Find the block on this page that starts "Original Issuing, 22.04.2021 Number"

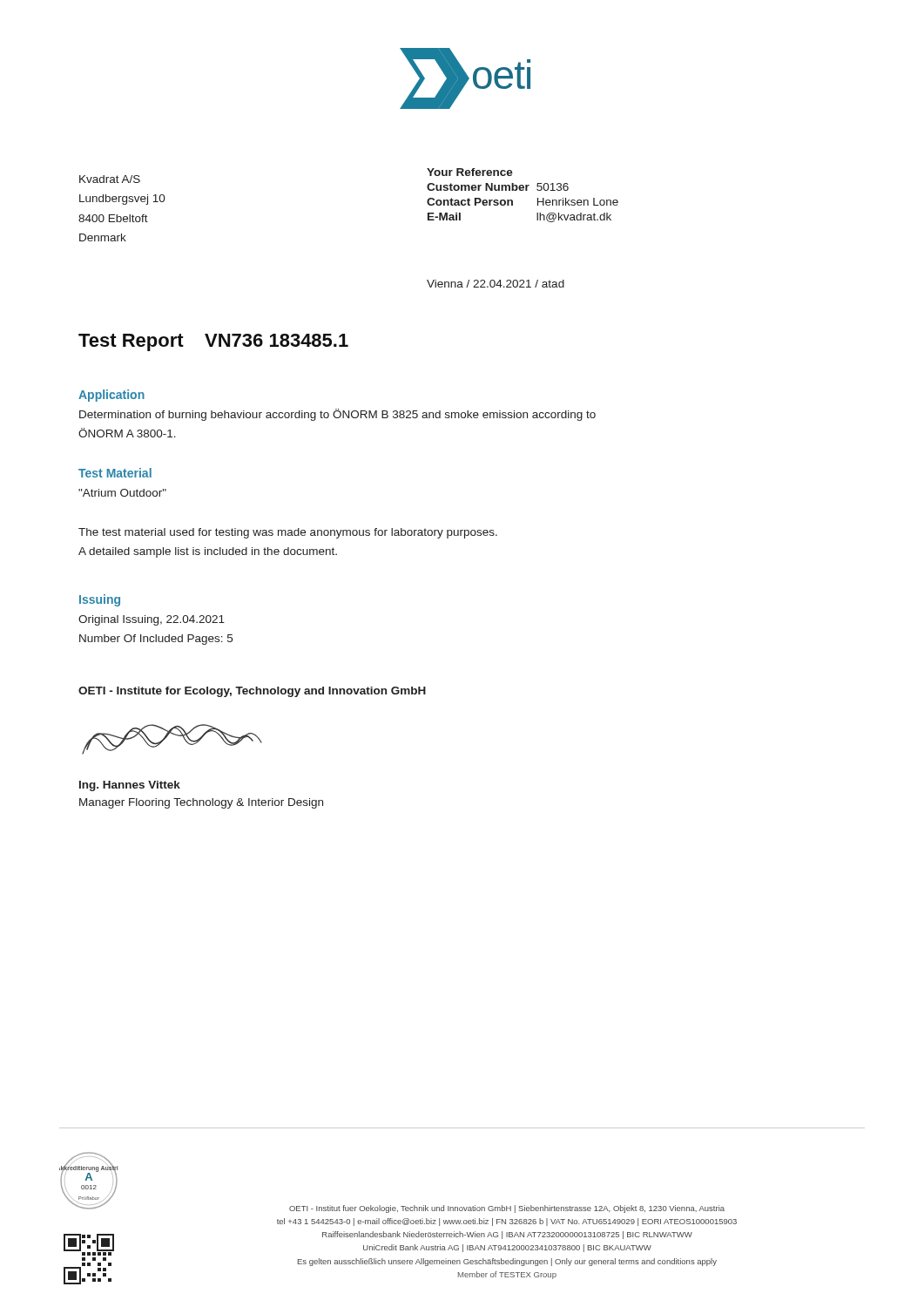click(156, 629)
